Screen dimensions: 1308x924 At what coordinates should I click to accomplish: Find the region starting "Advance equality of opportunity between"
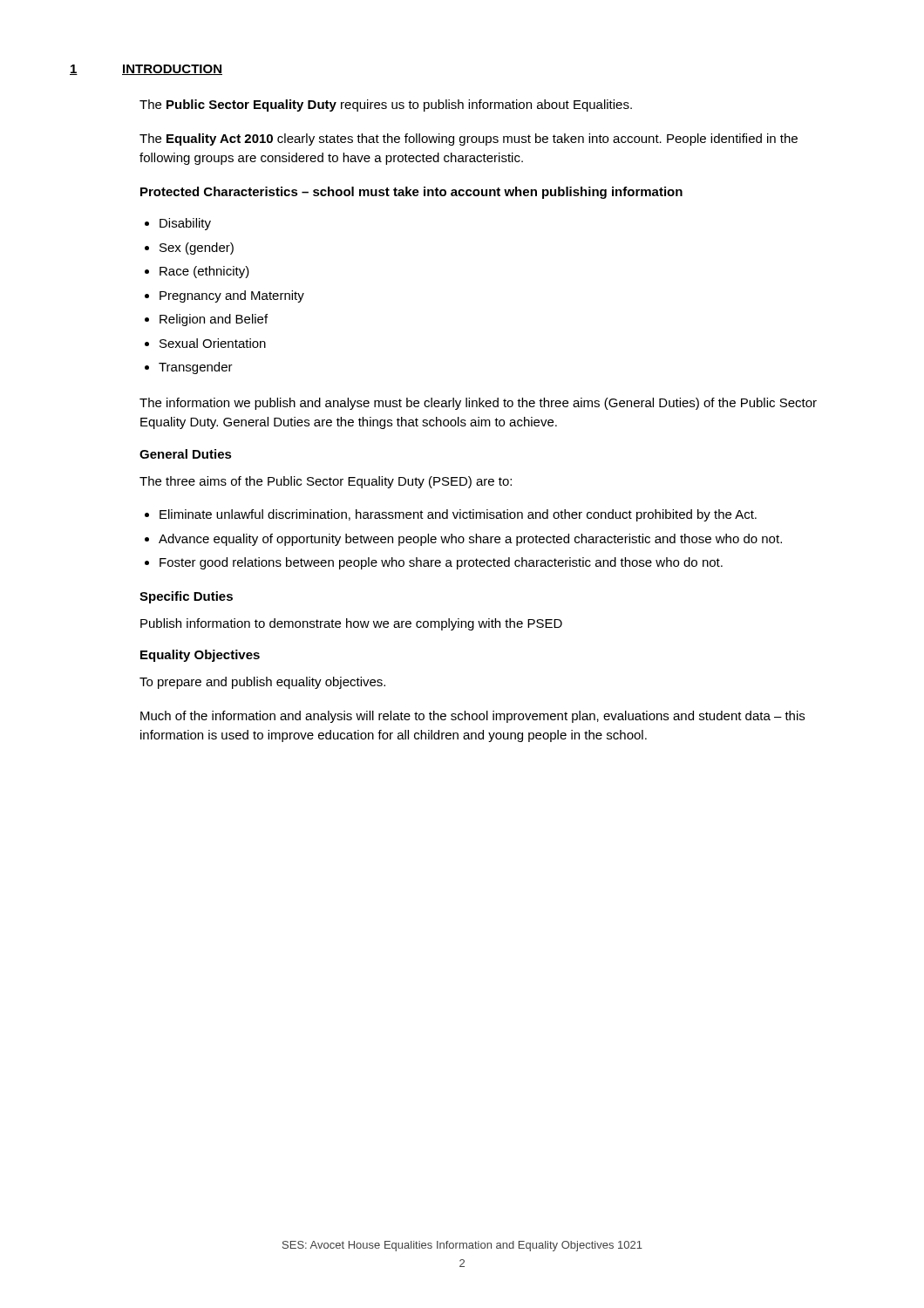[471, 538]
